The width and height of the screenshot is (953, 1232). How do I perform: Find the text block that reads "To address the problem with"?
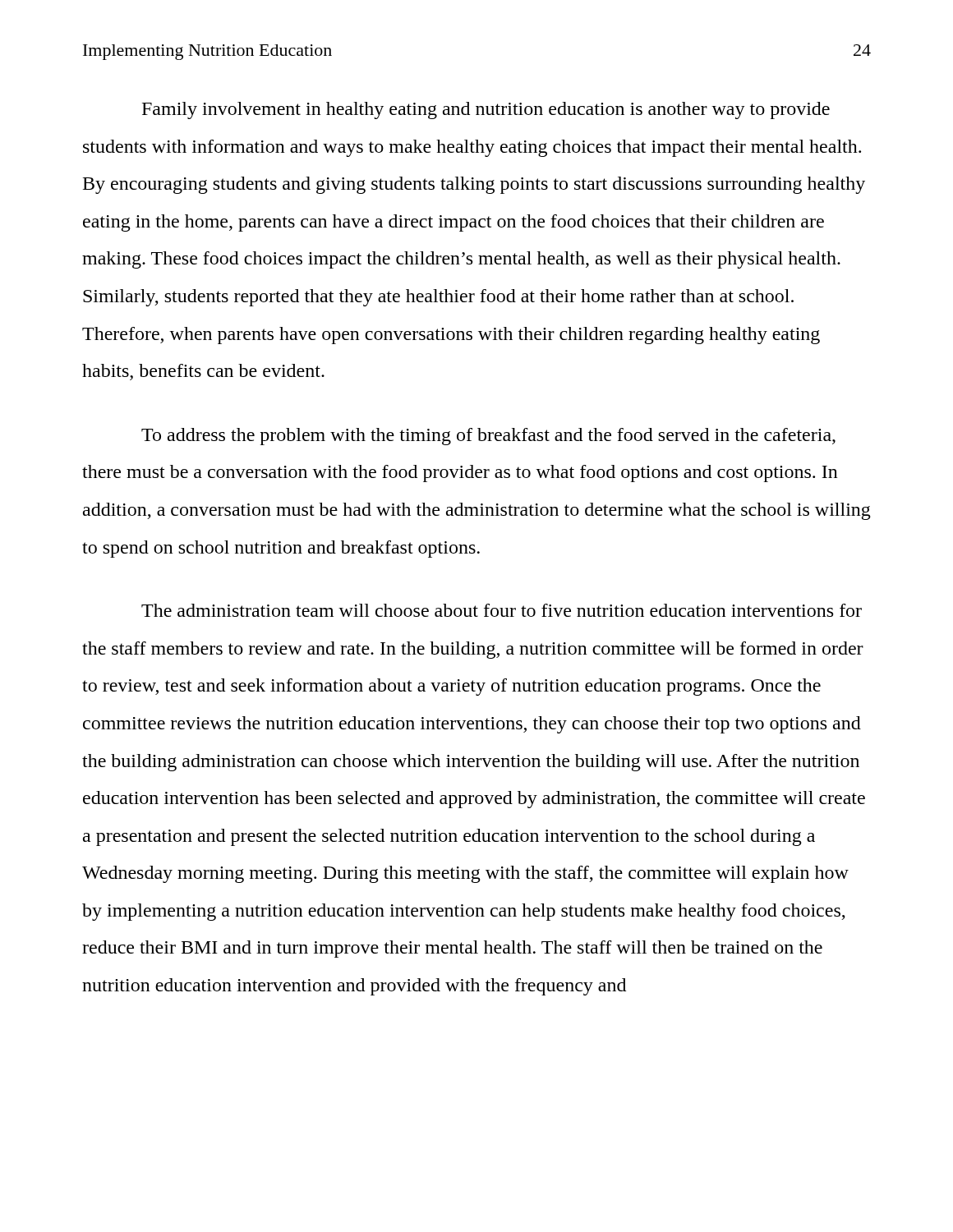488,437
